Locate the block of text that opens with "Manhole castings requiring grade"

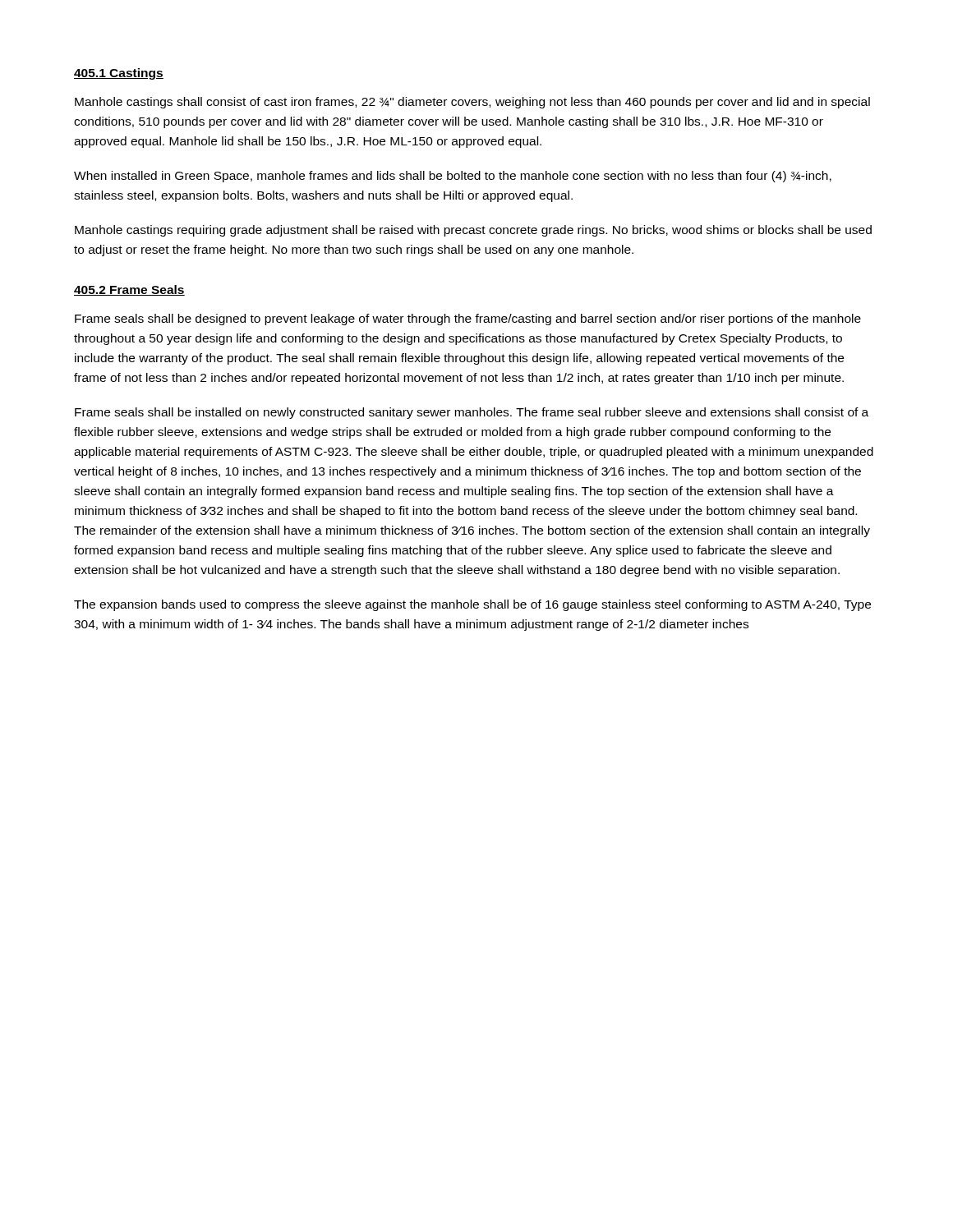(x=473, y=240)
